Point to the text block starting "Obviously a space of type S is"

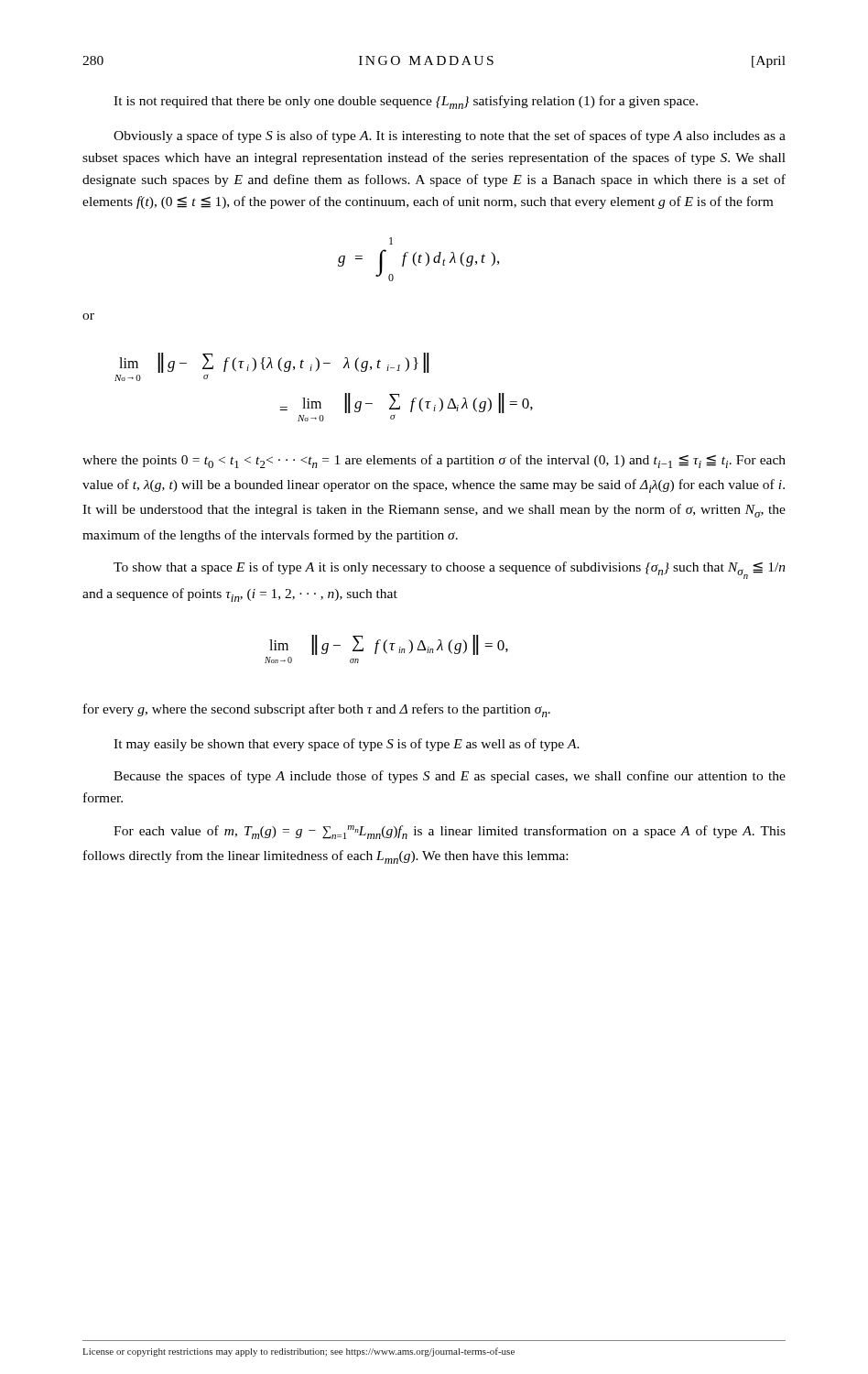coord(434,168)
